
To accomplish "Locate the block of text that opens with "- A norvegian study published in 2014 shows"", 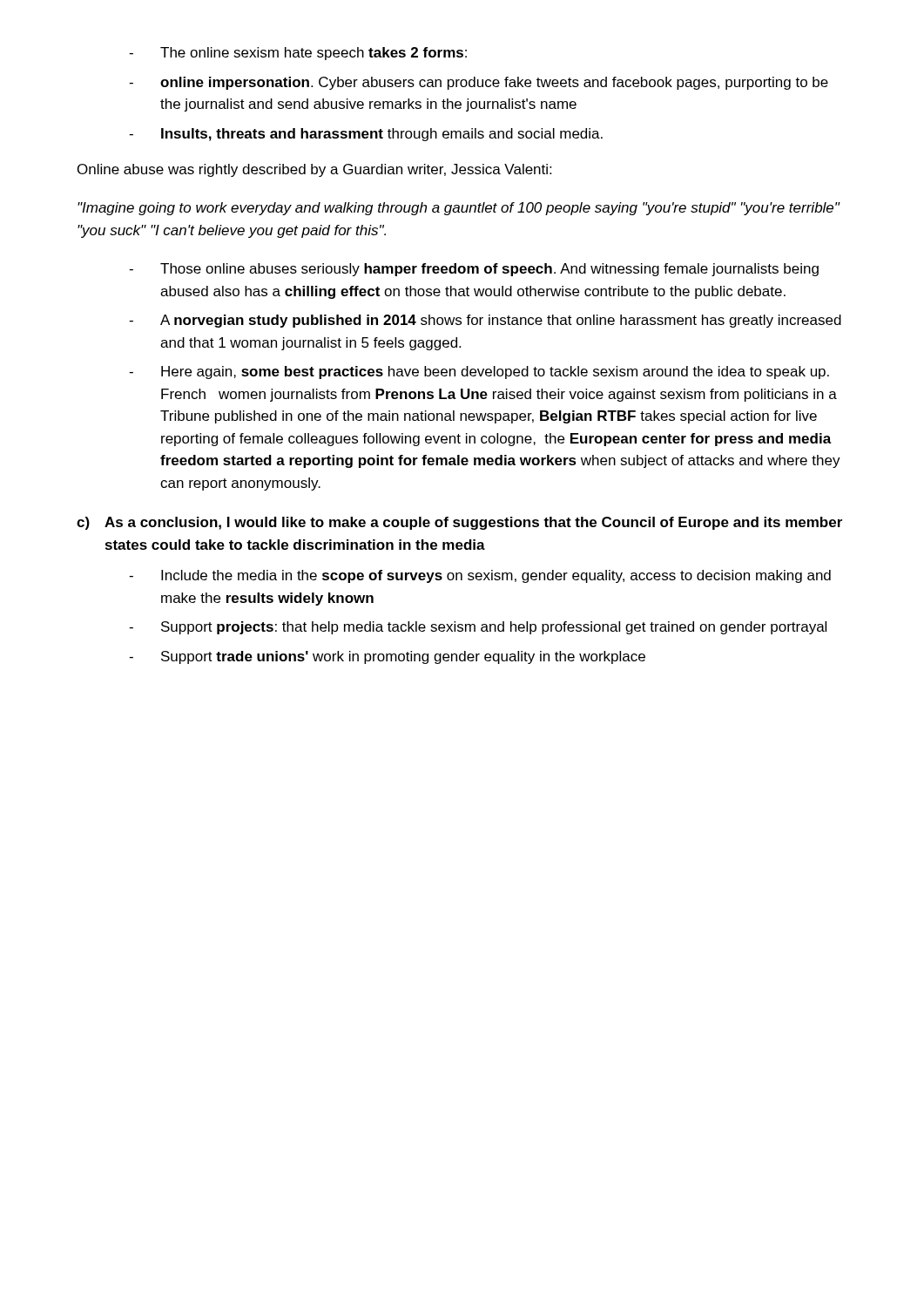I will [488, 332].
